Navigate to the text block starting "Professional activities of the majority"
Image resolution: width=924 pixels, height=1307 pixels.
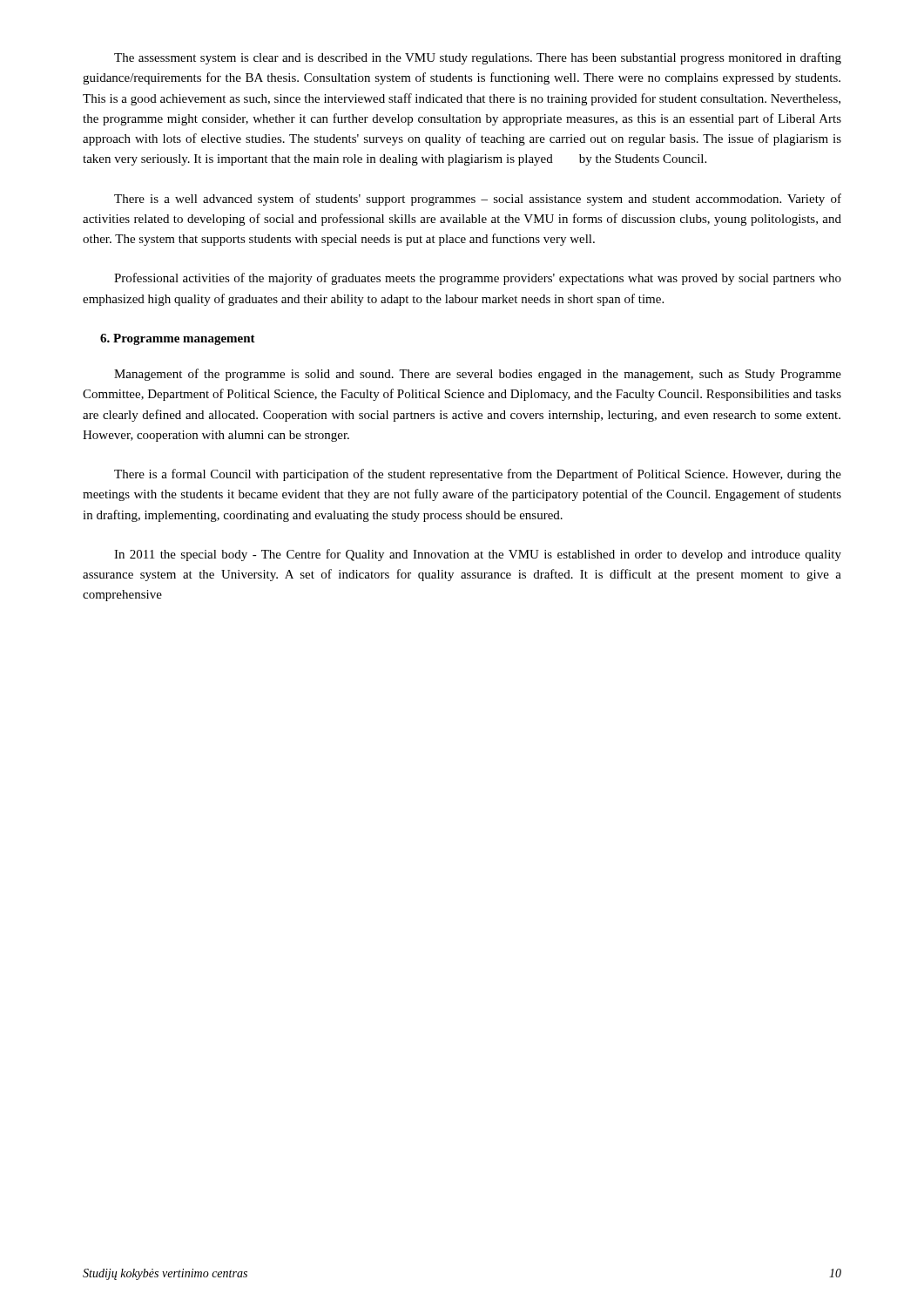pos(462,288)
